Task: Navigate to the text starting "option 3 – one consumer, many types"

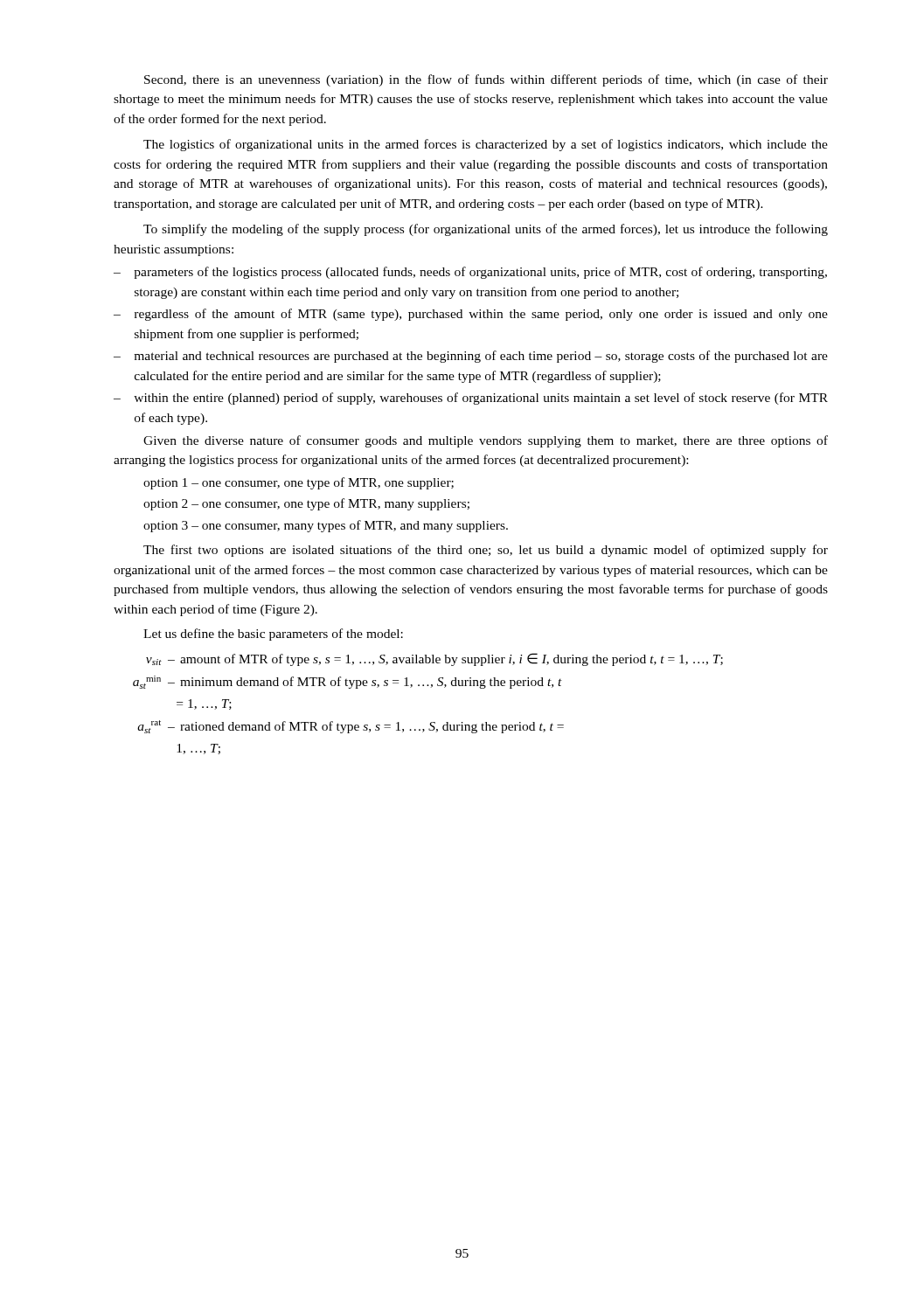Action: coord(326,525)
